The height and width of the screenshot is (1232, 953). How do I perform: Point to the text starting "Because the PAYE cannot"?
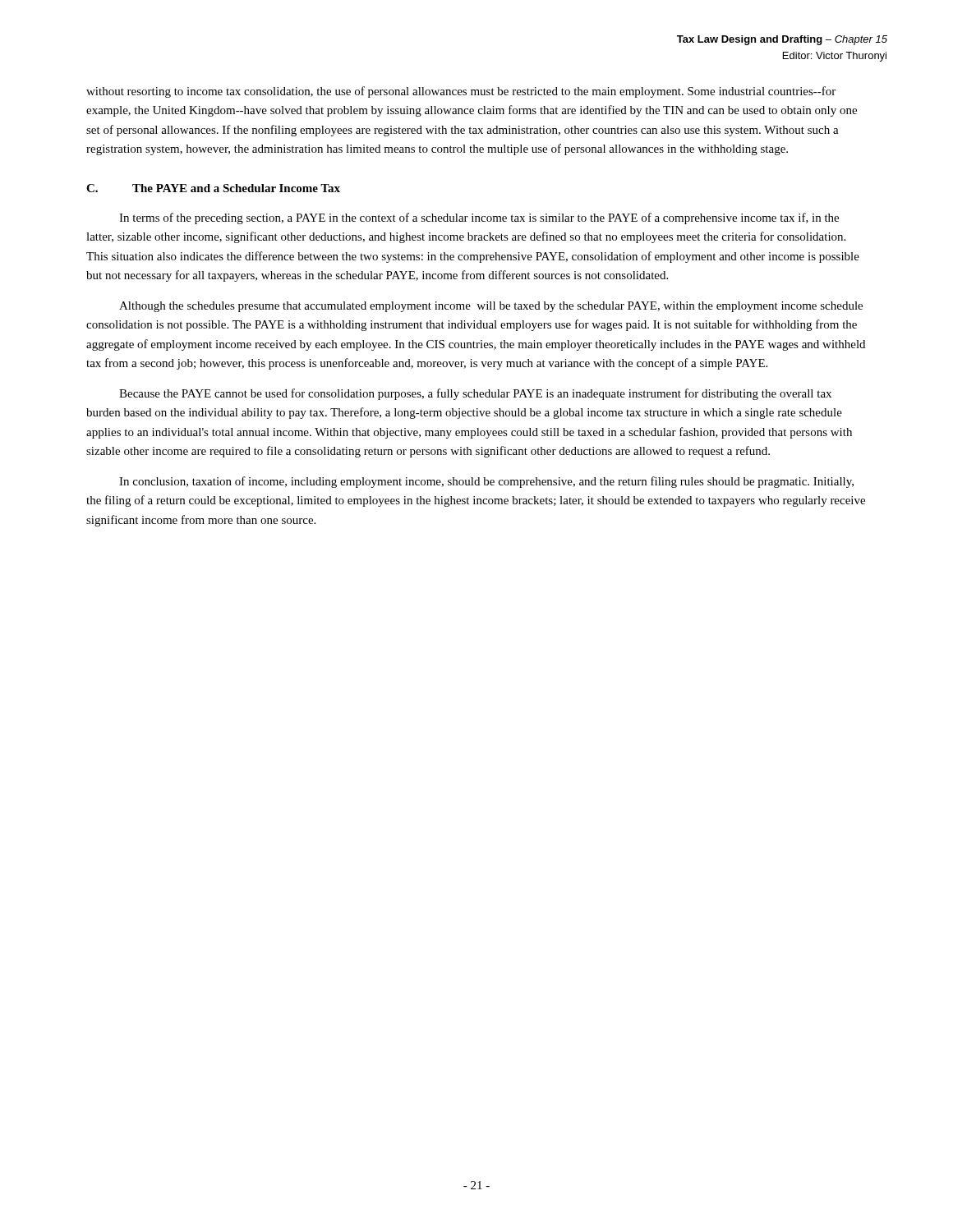pyautogui.click(x=469, y=422)
